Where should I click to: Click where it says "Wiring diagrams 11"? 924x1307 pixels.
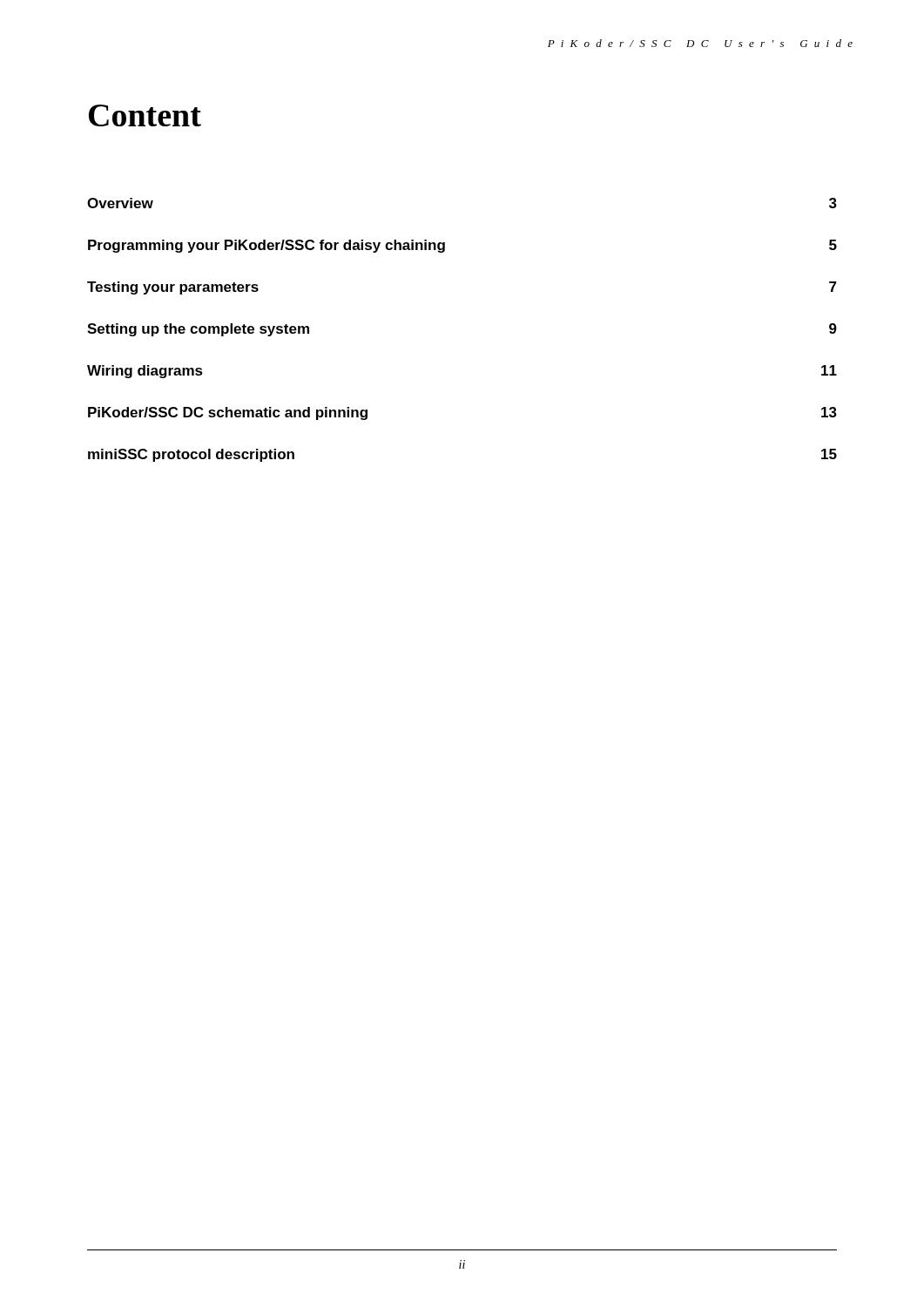(x=140, y=372)
